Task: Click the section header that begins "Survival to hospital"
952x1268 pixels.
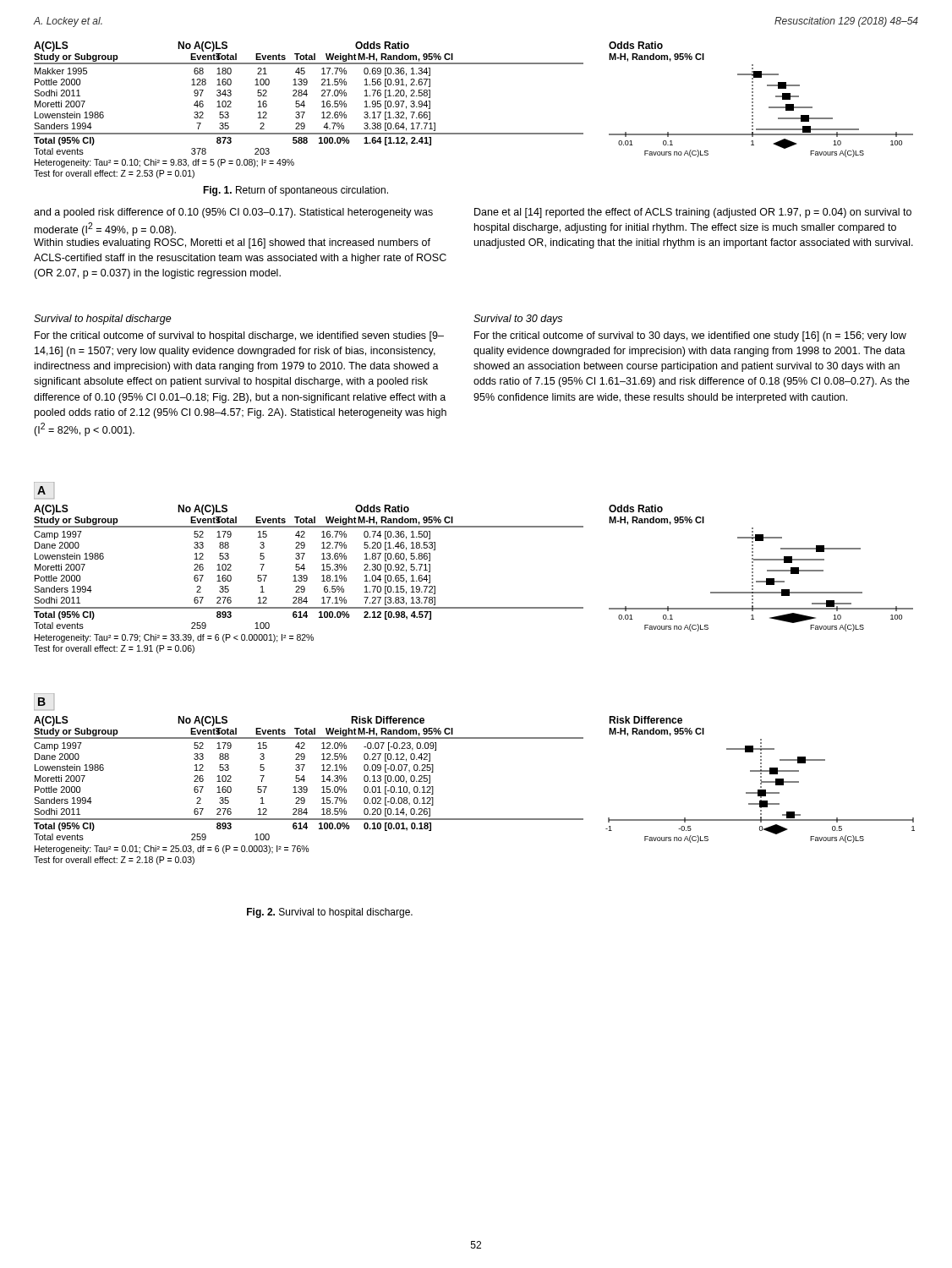Action: (103, 319)
